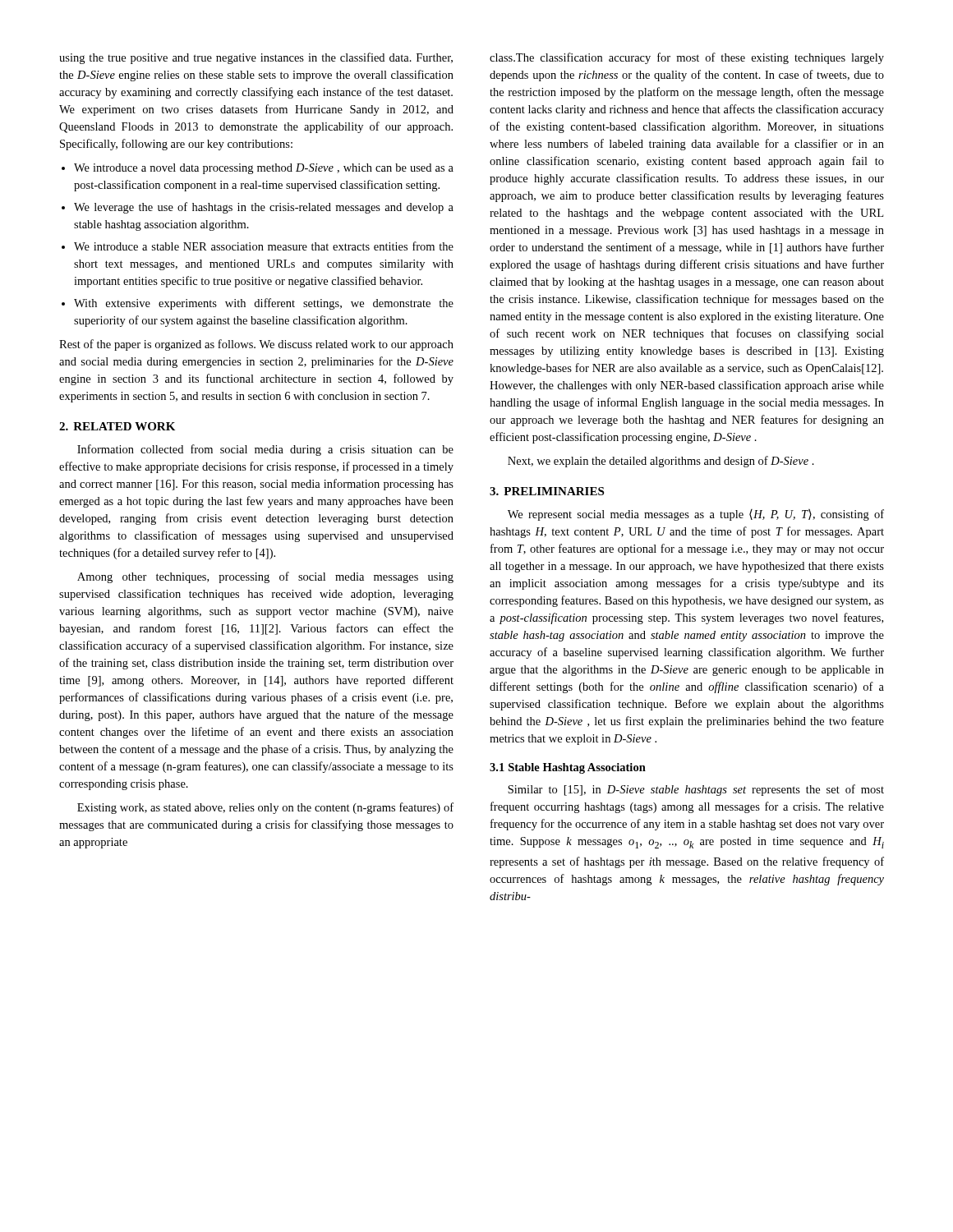Find "2.RELATED WORK" on this page
This screenshot has height=1232, width=953.
click(117, 426)
